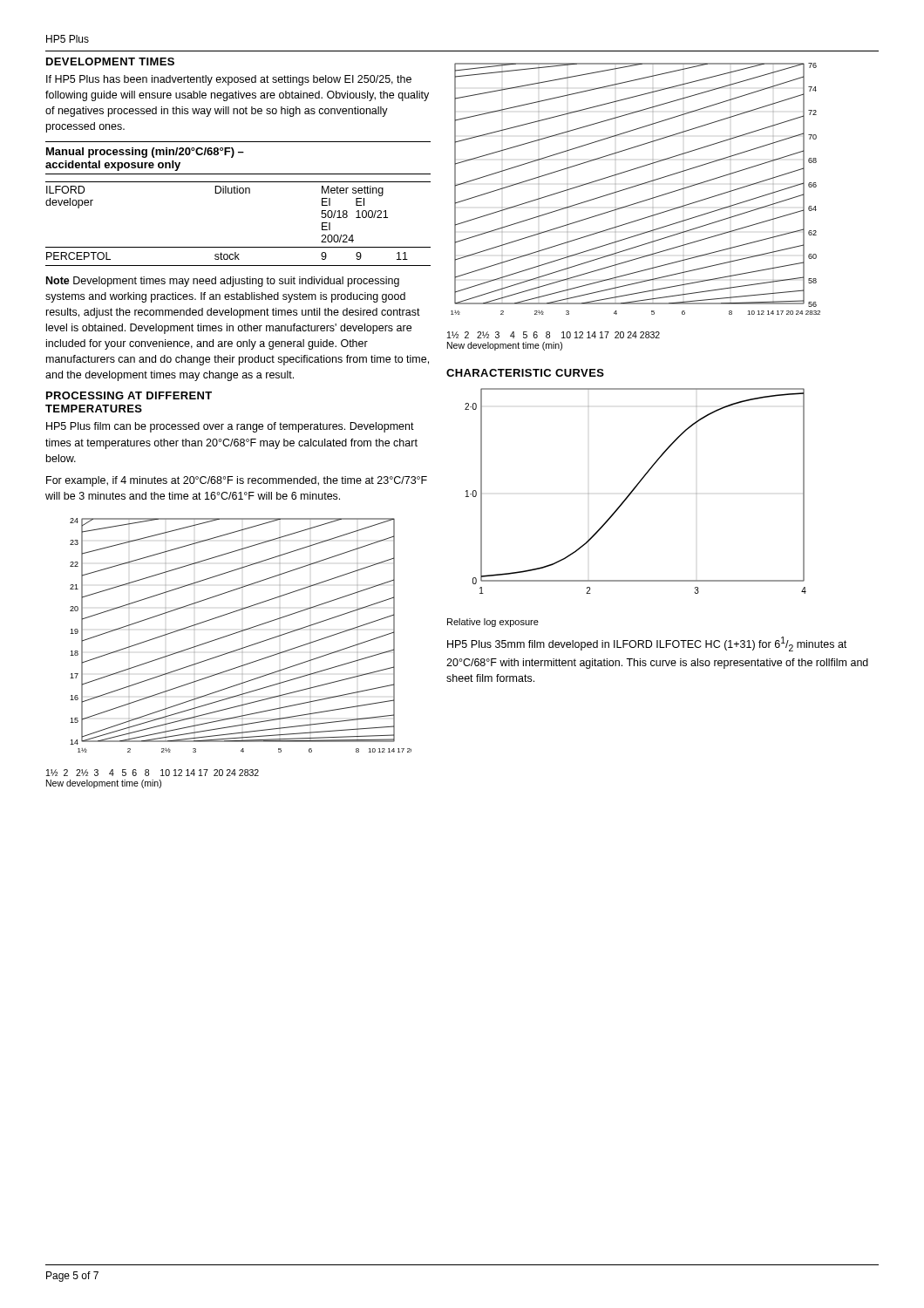The width and height of the screenshot is (924, 1308).
Task: Point to the section header beginning "Manual processing (min/20°C/68°F)"
Action: coord(238,157)
